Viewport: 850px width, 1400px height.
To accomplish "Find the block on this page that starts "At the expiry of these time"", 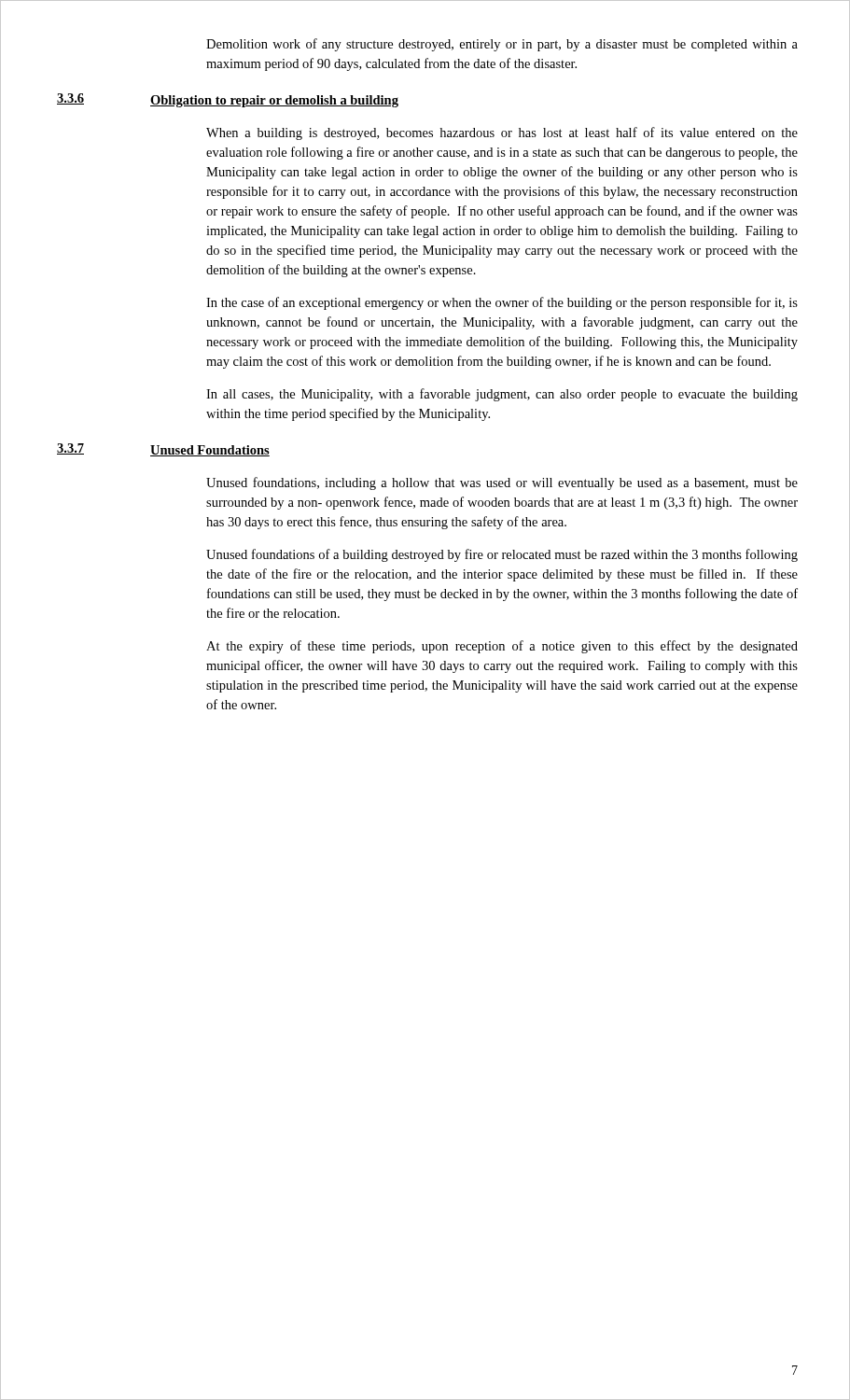I will [502, 676].
